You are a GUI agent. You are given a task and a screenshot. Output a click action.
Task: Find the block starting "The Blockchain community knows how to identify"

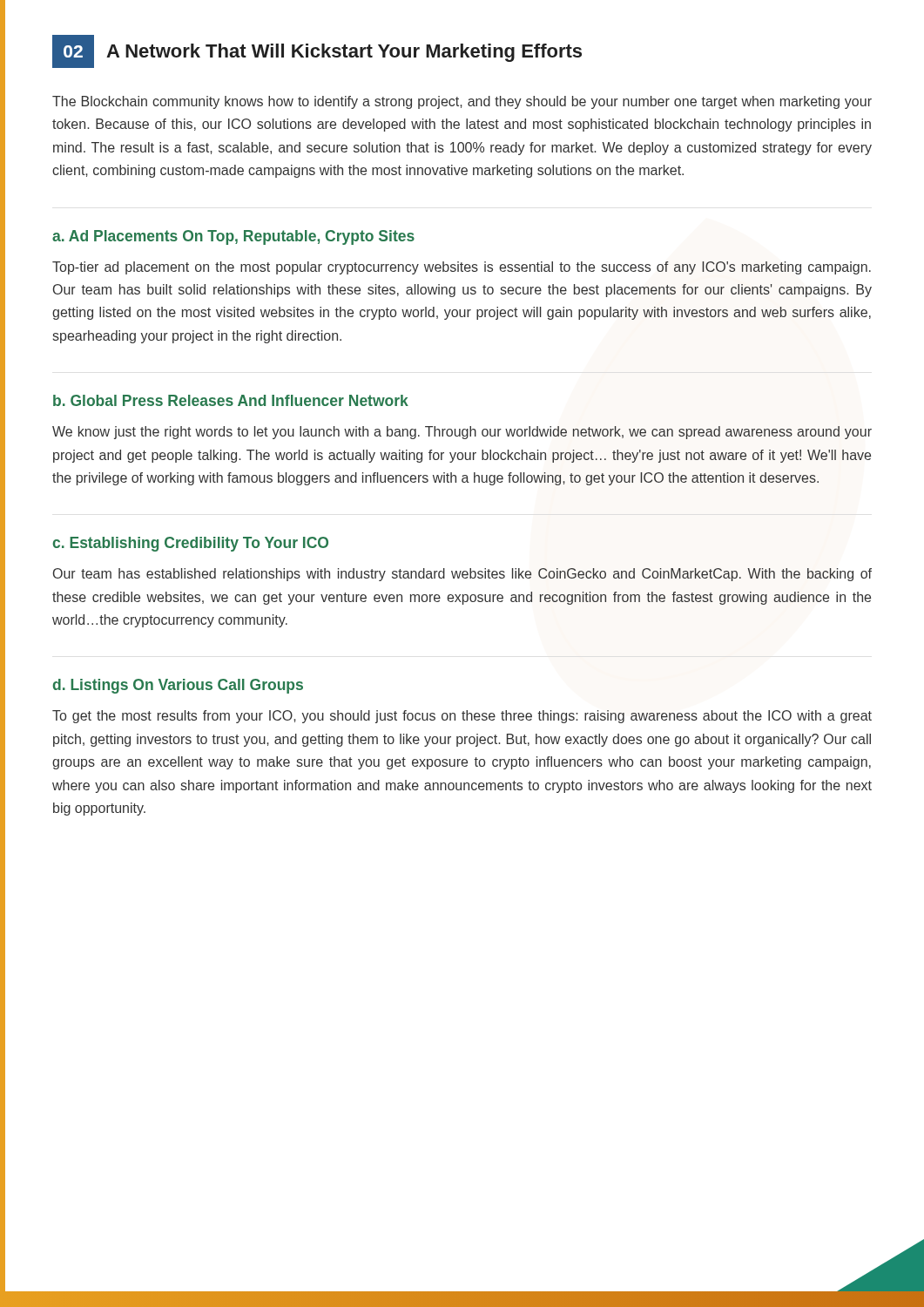click(462, 136)
